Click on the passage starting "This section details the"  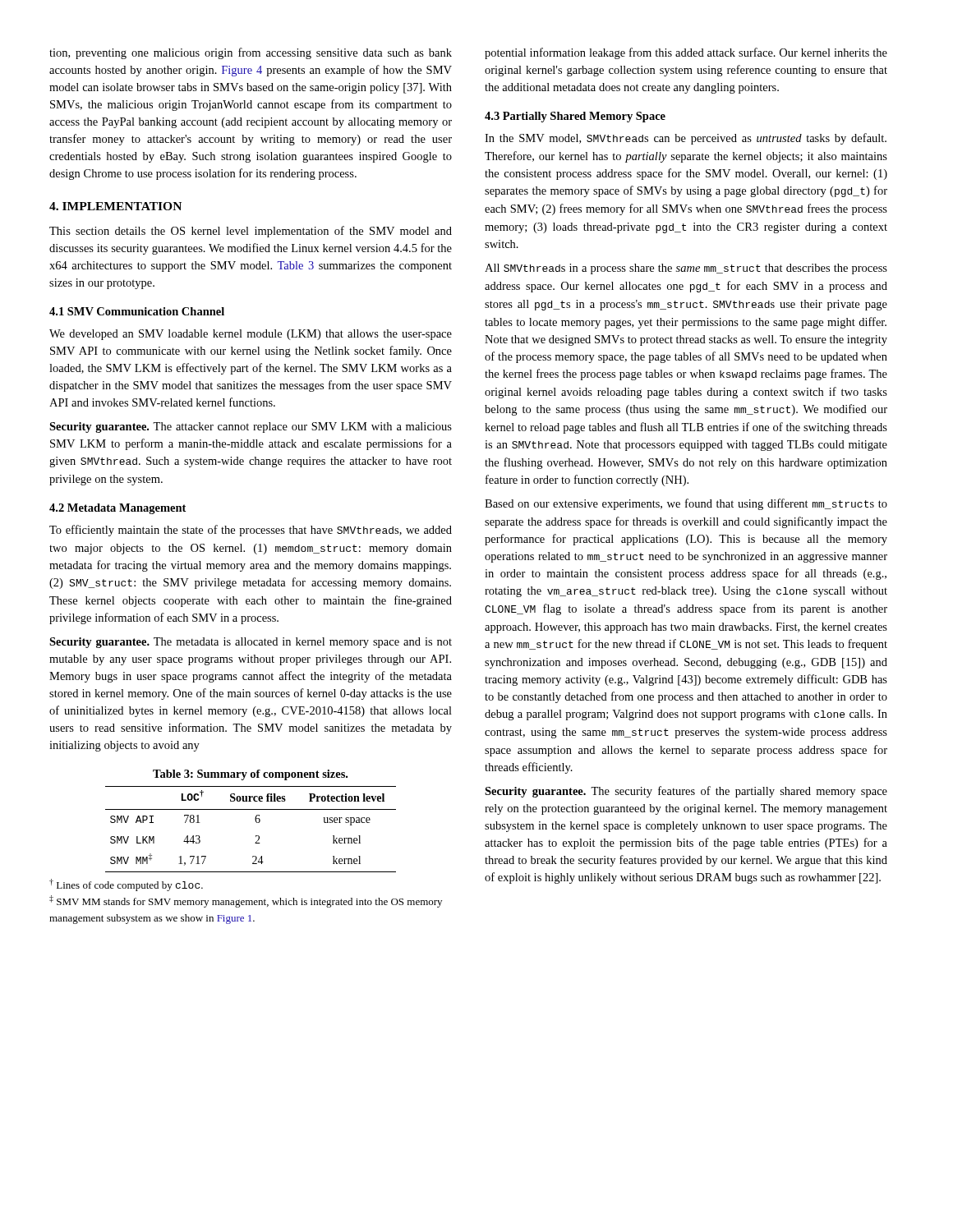click(x=251, y=257)
